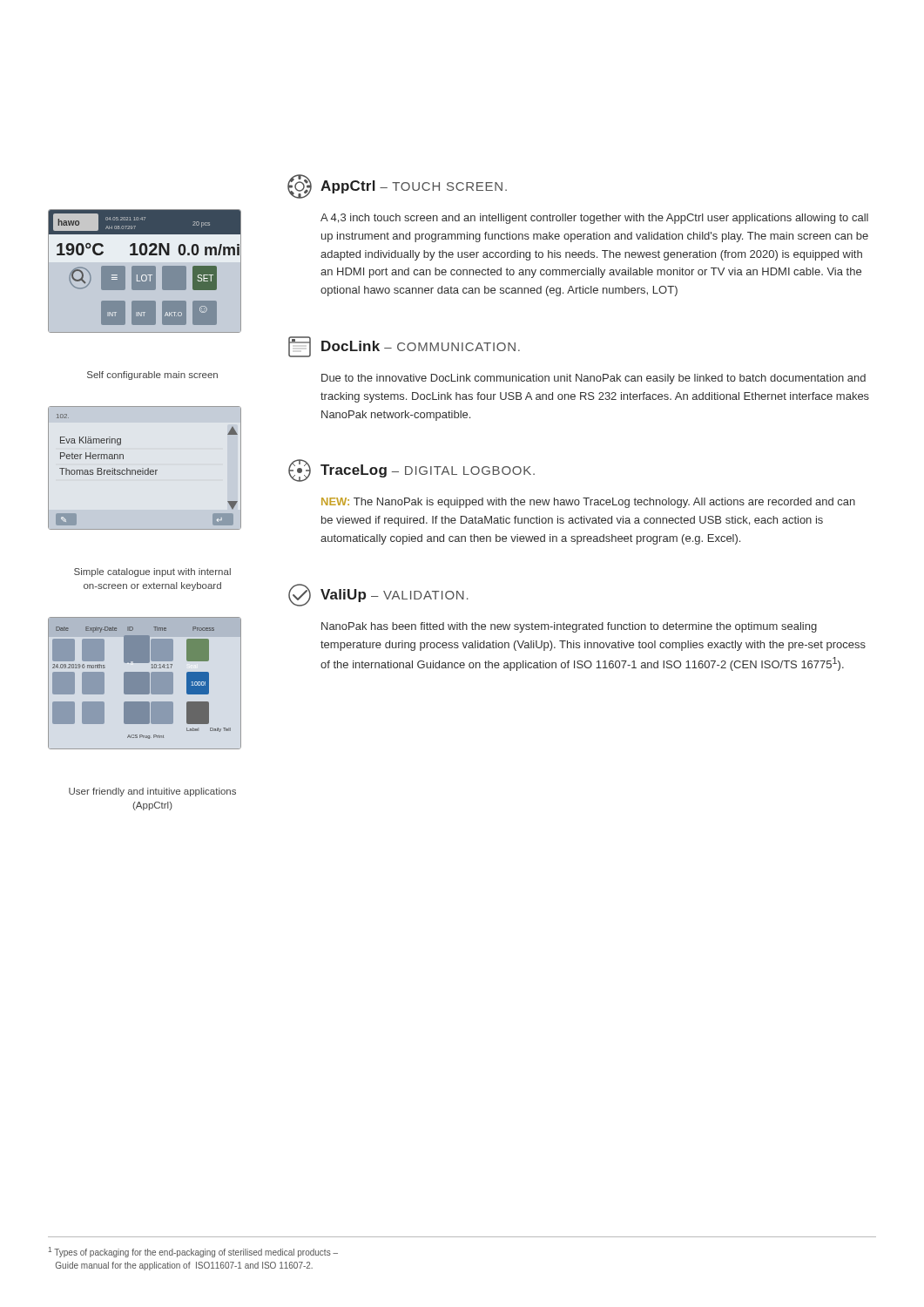Select the element starting "AppCtrl – TOUCH SCREEN."
This screenshot has width=924, height=1307.
[x=397, y=186]
